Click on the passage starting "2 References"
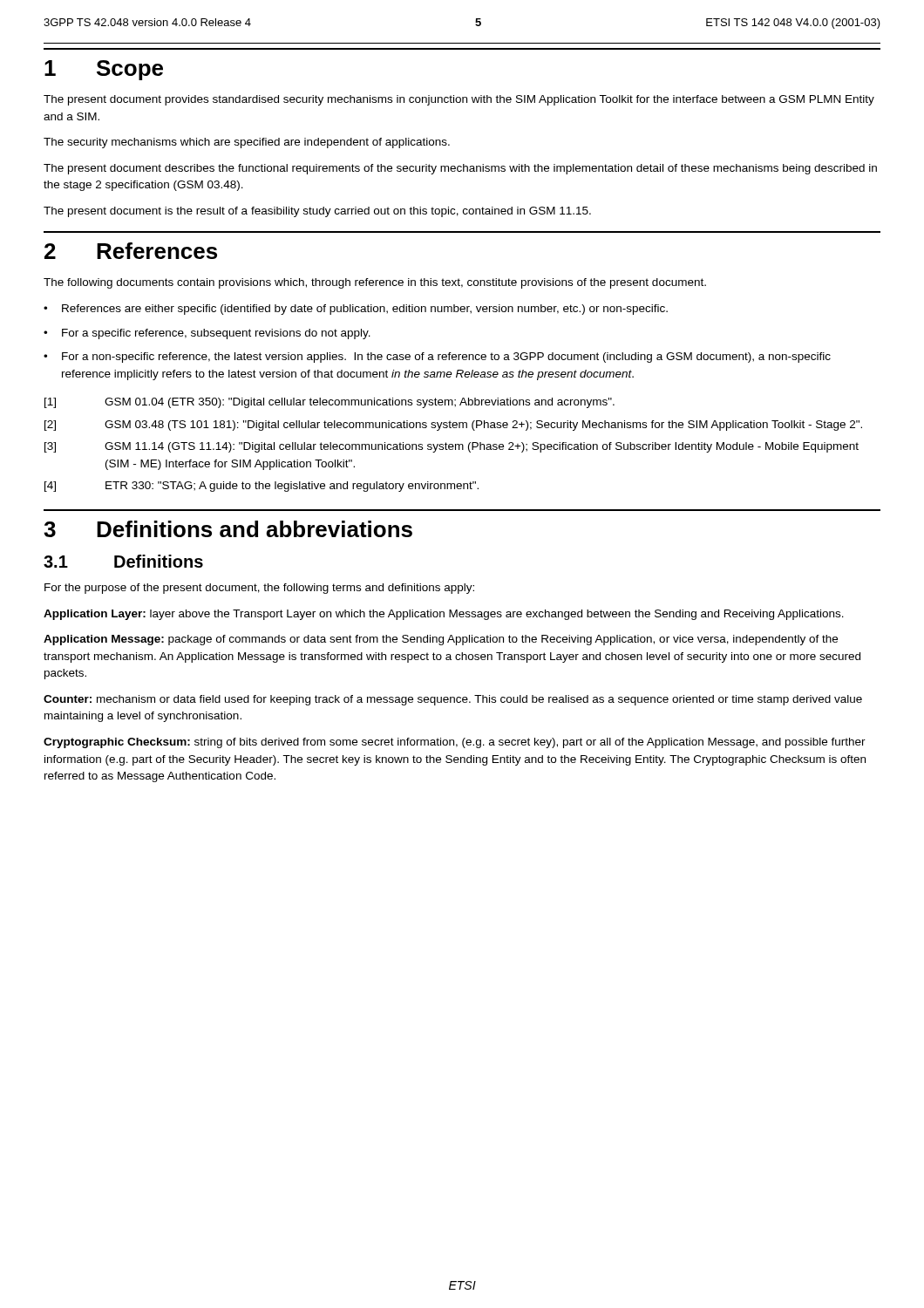The height and width of the screenshot is (1308, 924). coord(131,252)
